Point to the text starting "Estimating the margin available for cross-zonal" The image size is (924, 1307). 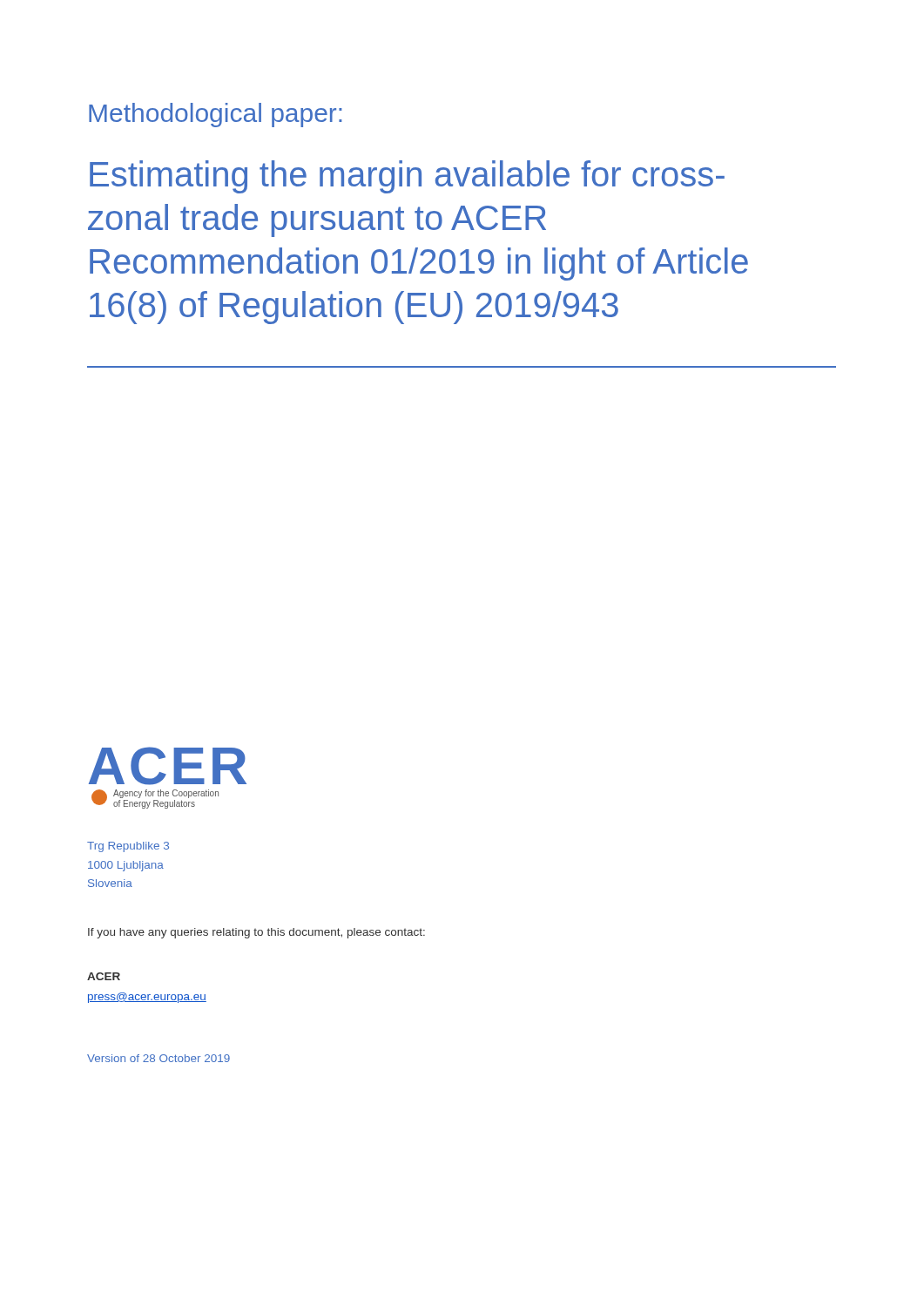pyautogui.click(x=418, y=240)
